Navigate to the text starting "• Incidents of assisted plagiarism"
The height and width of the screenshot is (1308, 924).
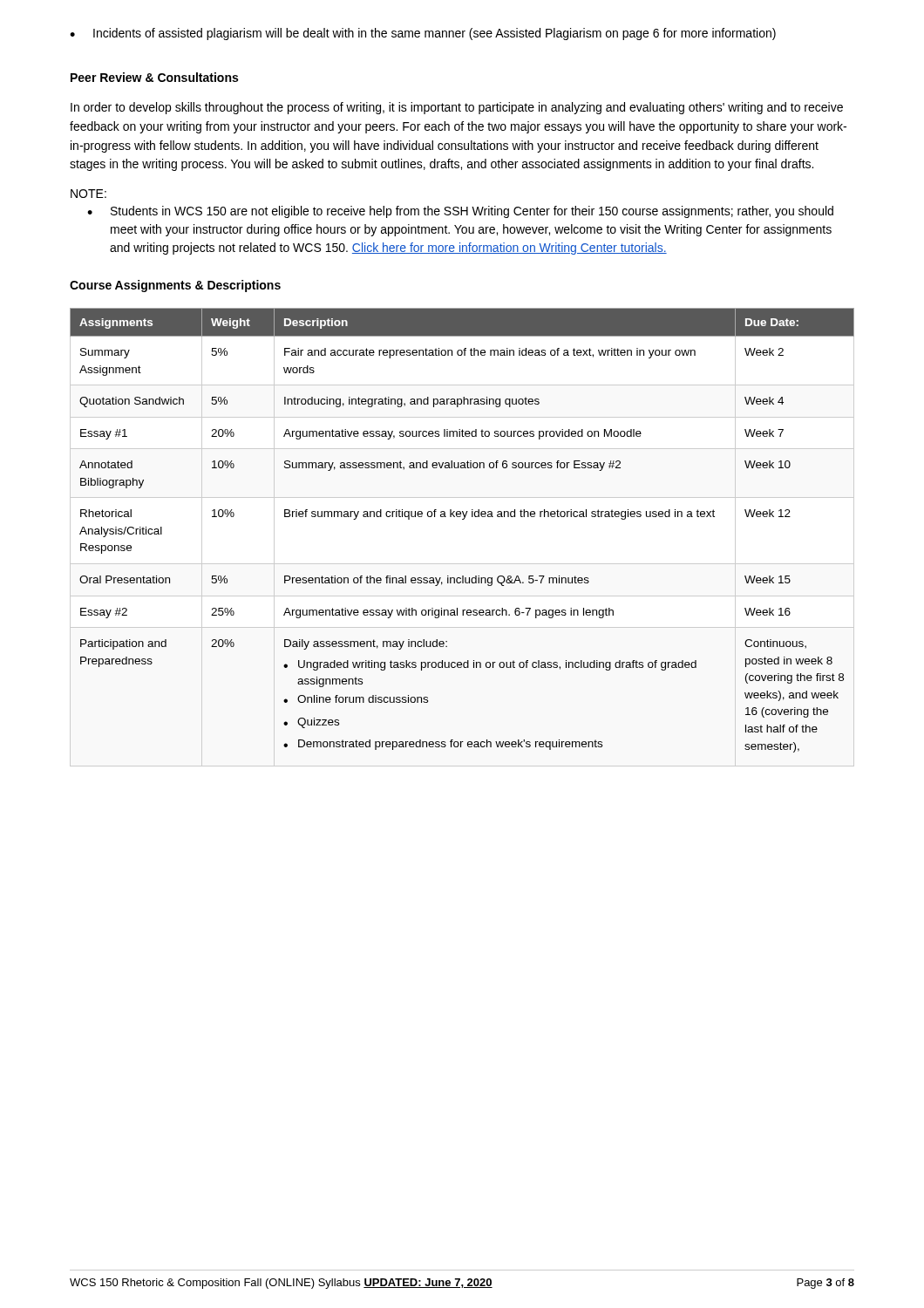tap(462, 35)
